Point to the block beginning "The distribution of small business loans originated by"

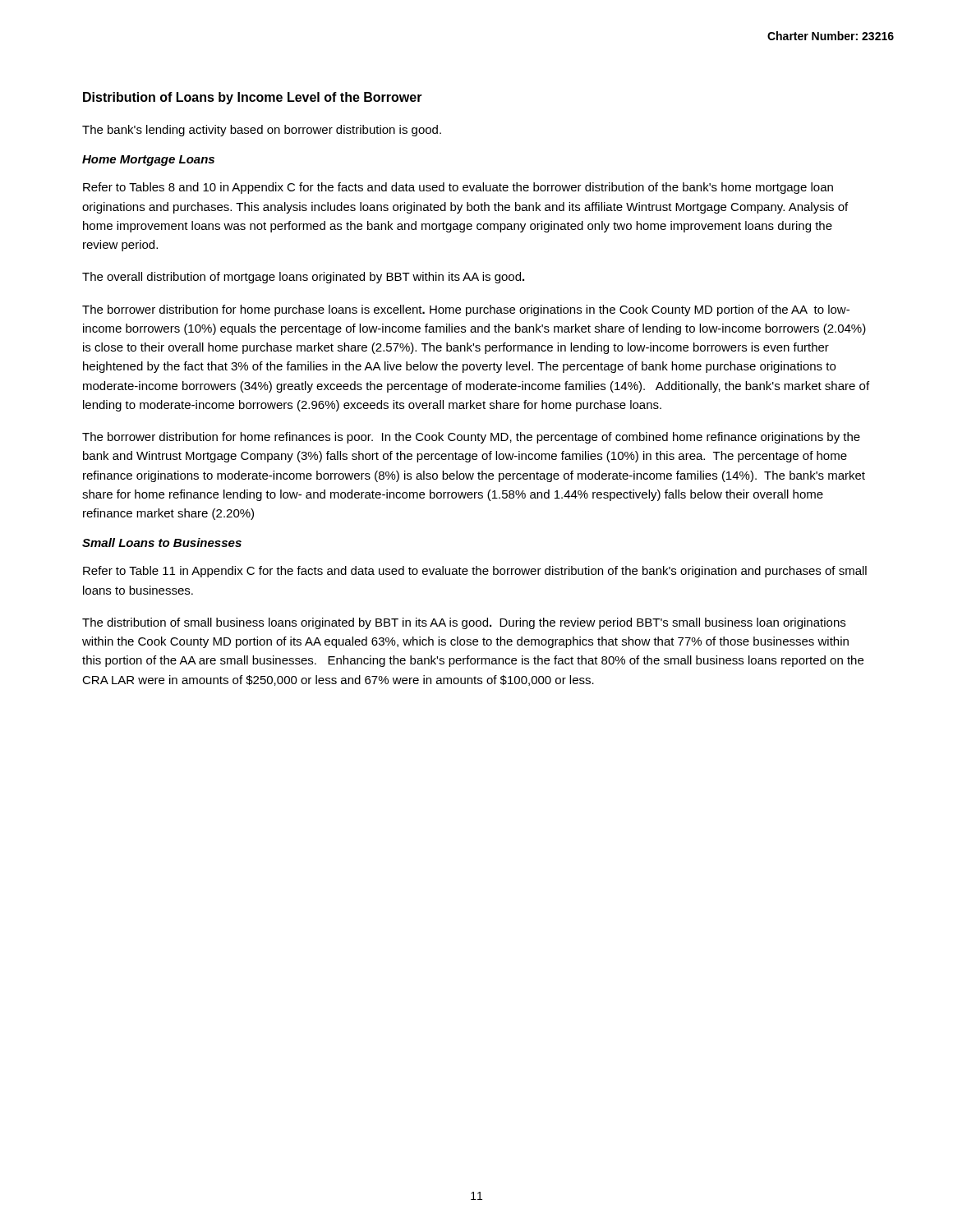pyautogui.click(x=473, y=651)
